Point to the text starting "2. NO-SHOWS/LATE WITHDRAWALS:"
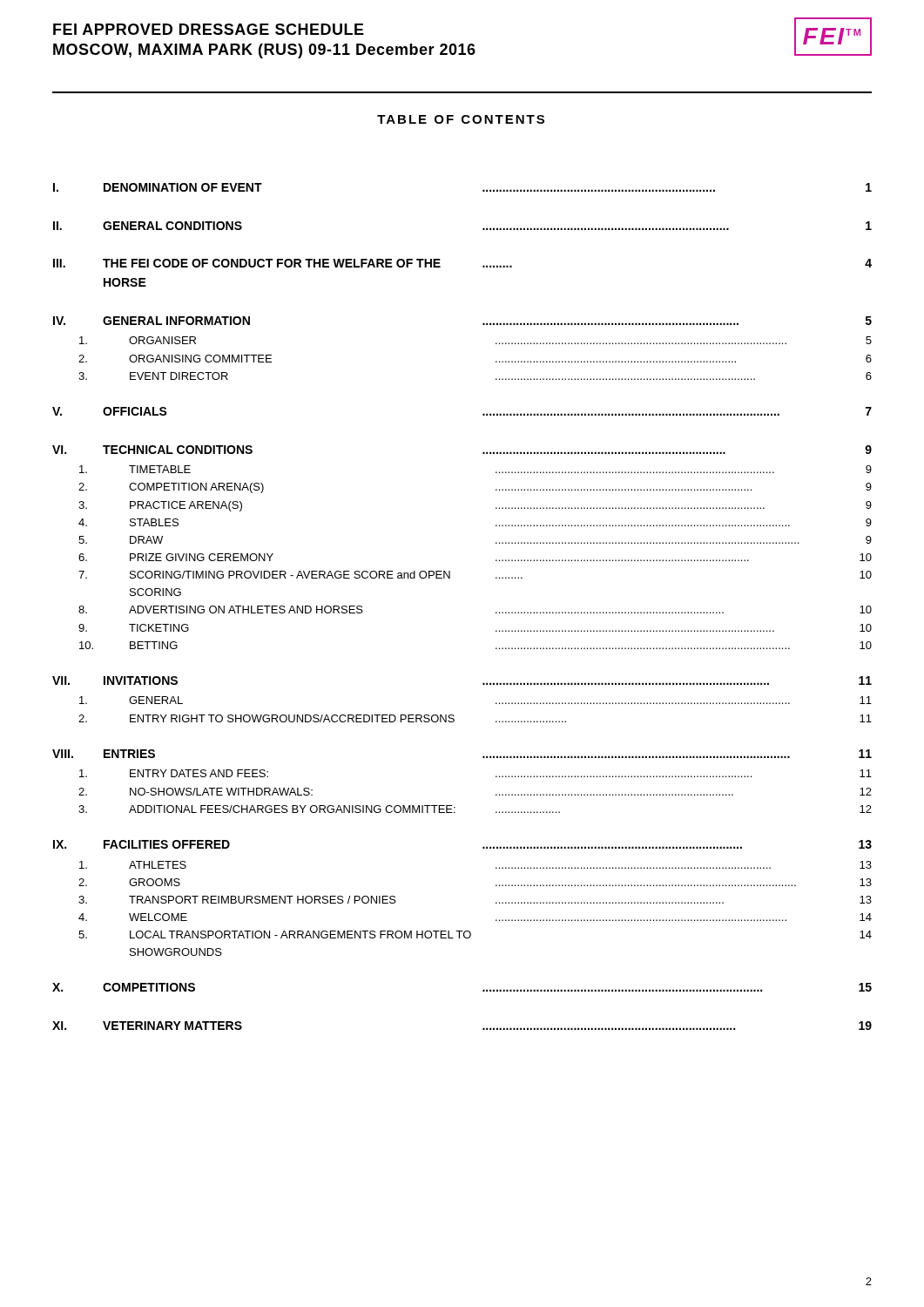Image resolution: width=924 pixels, height=1307 pixels. (82, 792)
